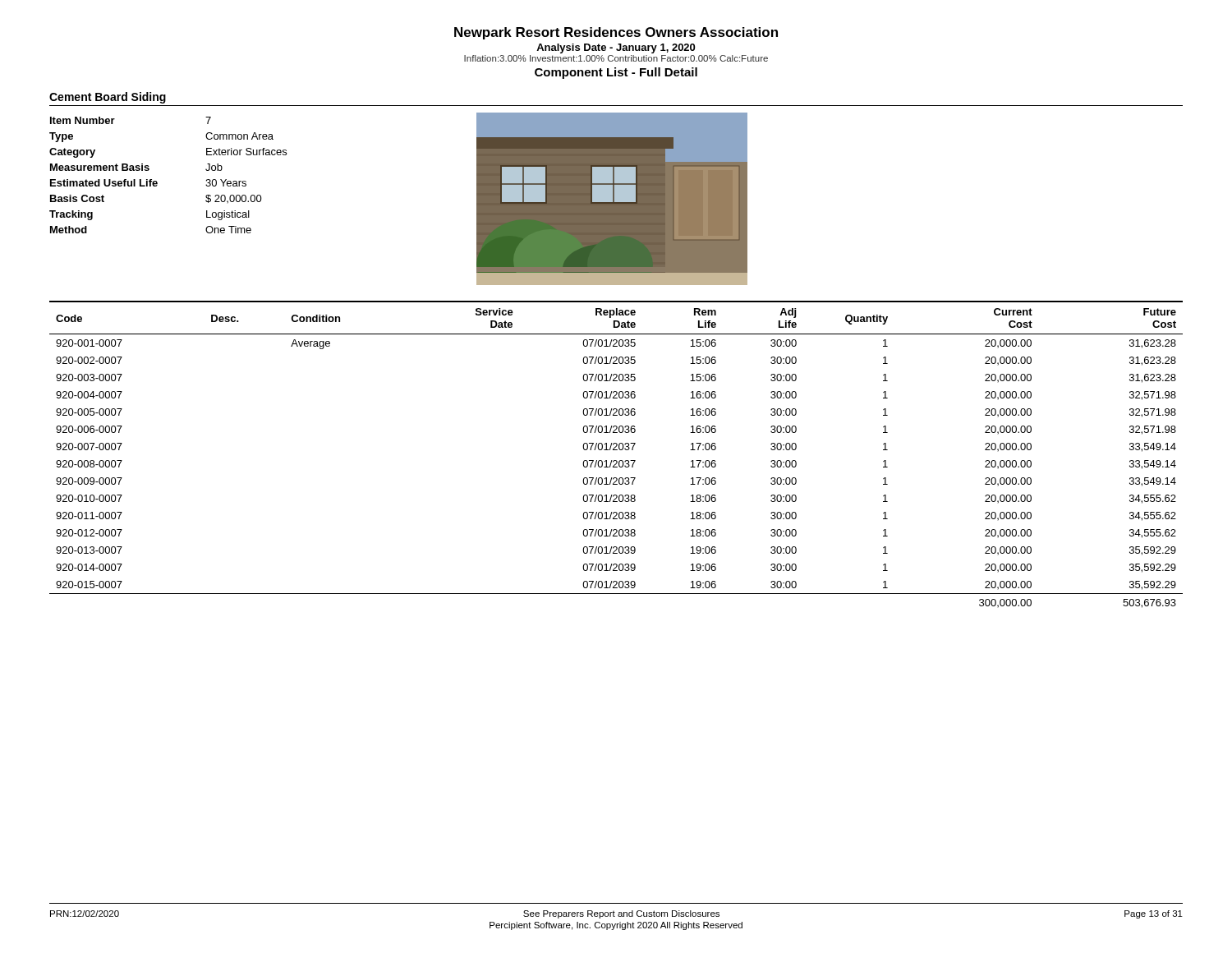The height and width of the screenshot is (953, 1232).
Task: Select the table that reads "One Time"
Action: 246,200
